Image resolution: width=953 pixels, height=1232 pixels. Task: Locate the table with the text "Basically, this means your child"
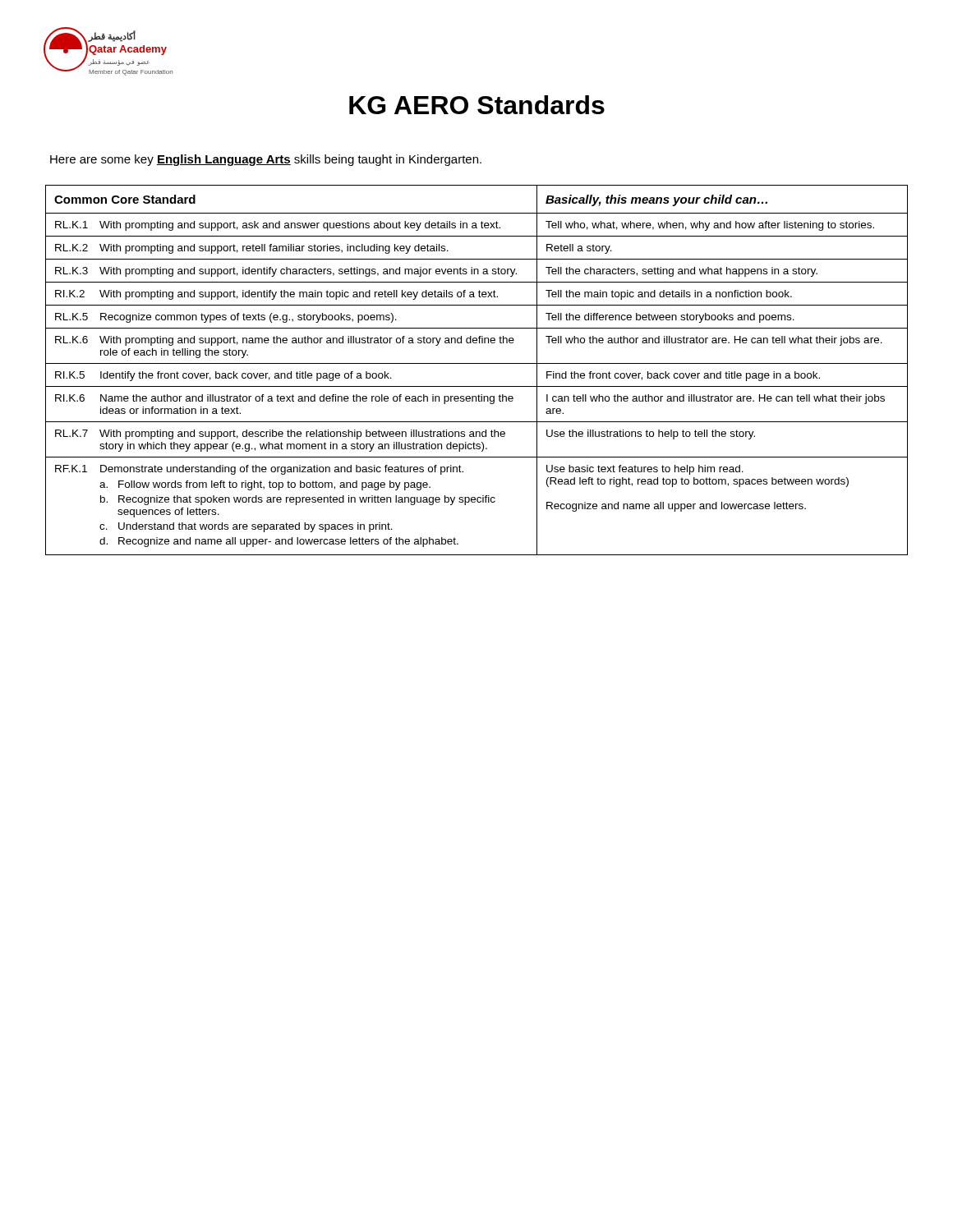click(476, 370)
